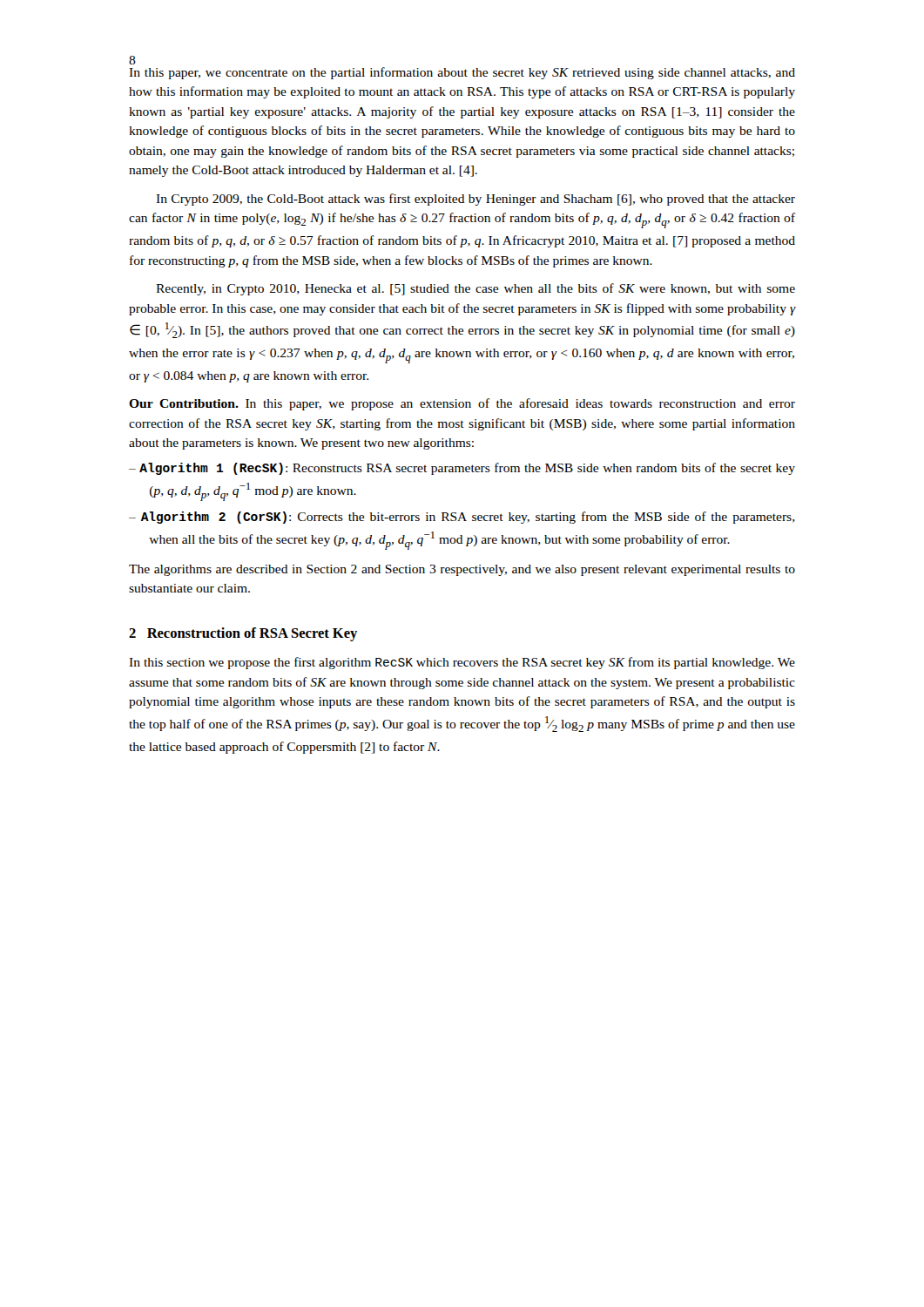Viewport: 924px width, 1307px height.
Task: Find the list item with the text "Algorithm 1 (RecSK): Reconstructs RSA secret parameters from"
Action: (x=467, y=480)
